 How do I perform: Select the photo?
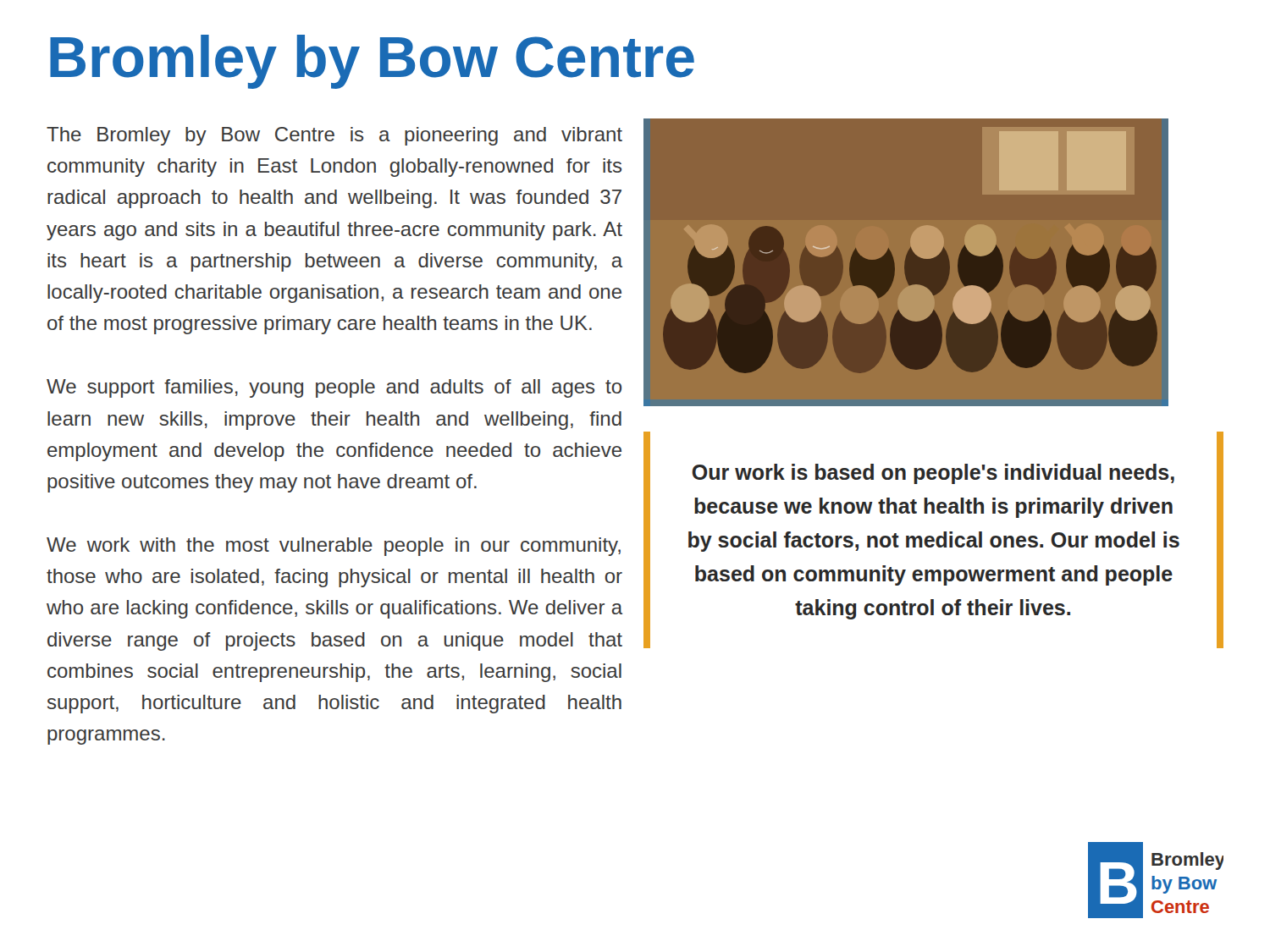906,262
